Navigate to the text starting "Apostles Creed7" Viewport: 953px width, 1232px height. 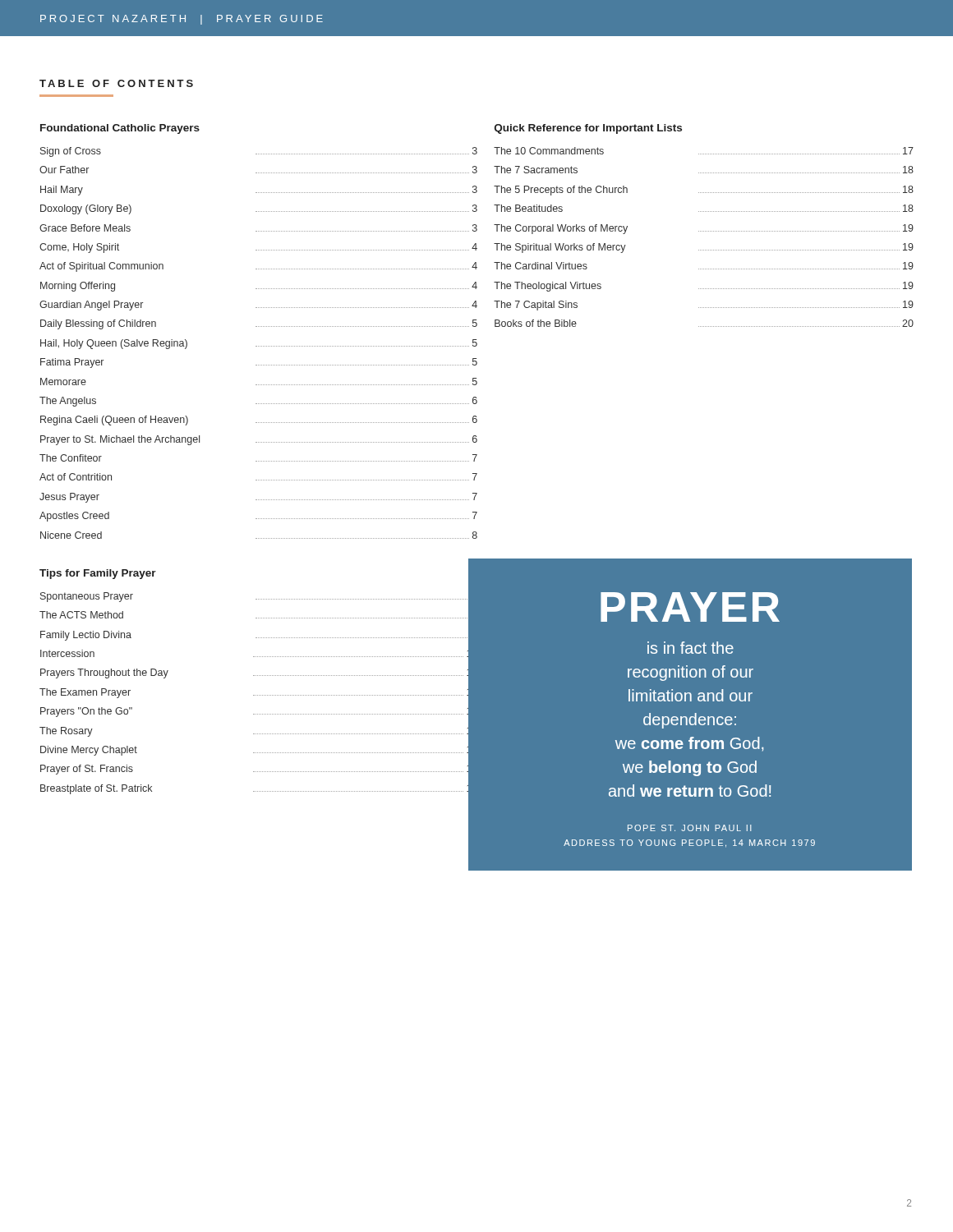pos(259,517)
